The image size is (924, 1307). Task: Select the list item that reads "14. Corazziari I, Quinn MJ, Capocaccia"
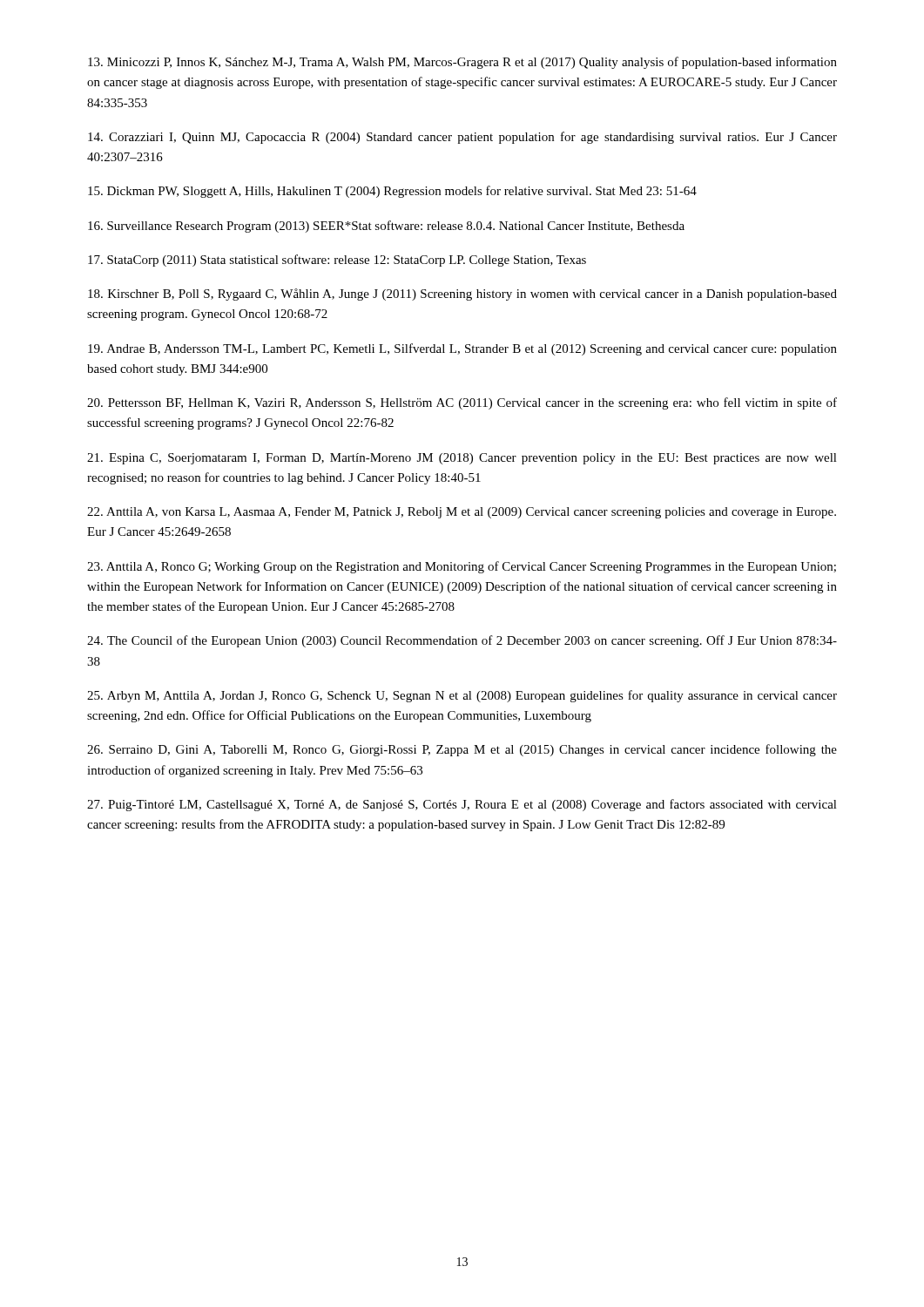[x=462, y=147]
